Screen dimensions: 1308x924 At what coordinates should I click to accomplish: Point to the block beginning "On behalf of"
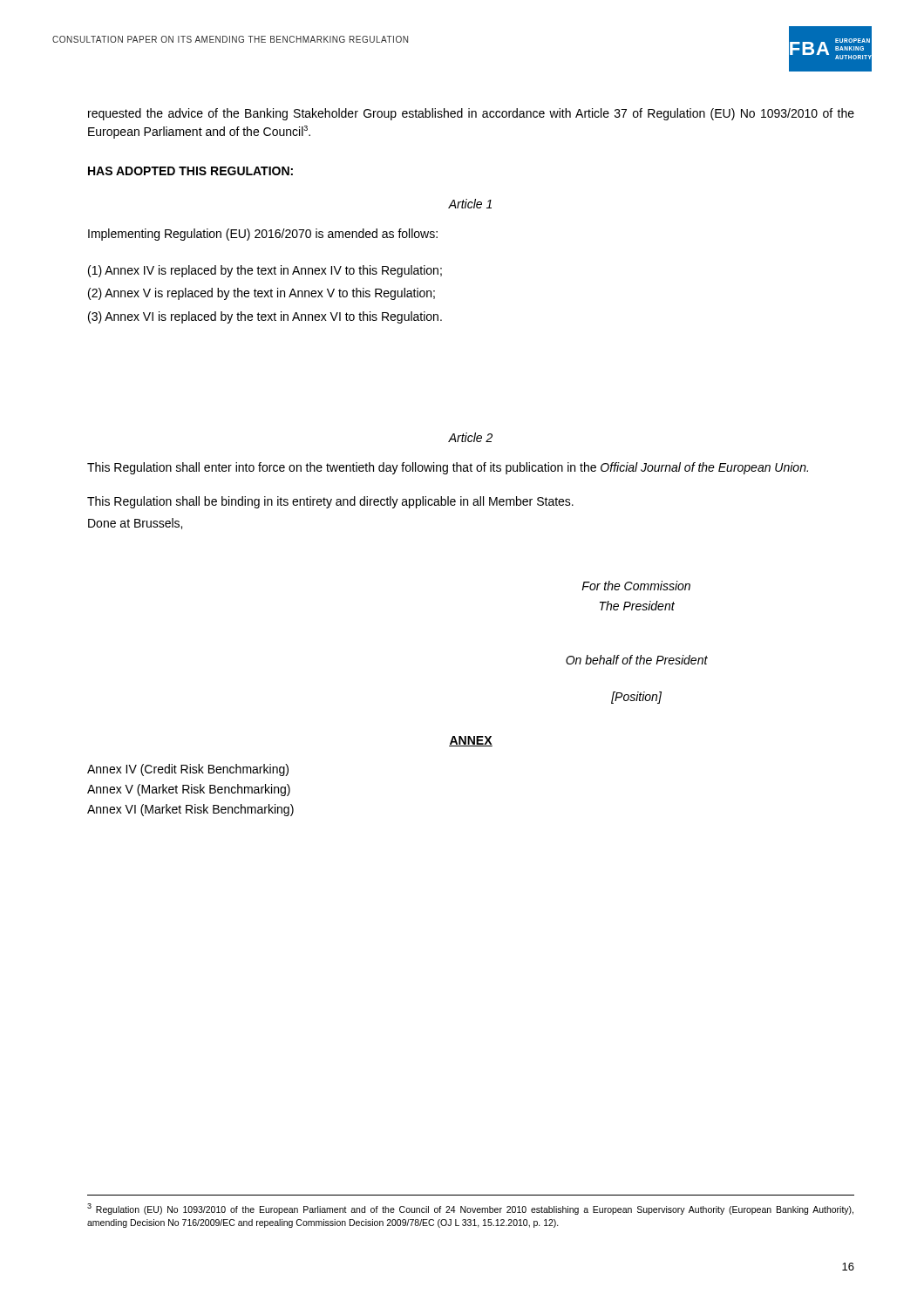pyautogui.click(x=636, y=660)
